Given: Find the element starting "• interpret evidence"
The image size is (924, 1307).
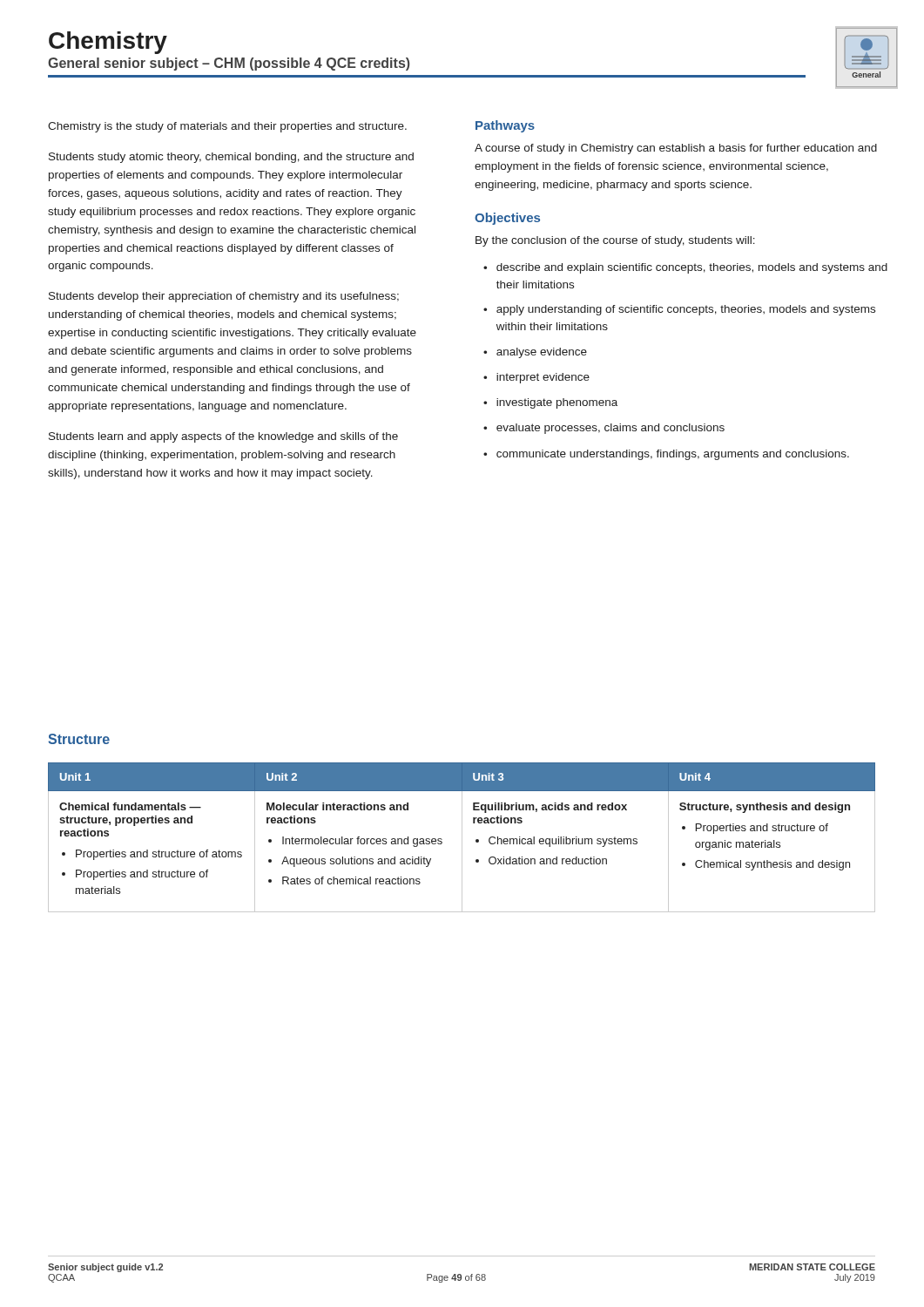Looking at the screenshot, I should coord(536,378).
